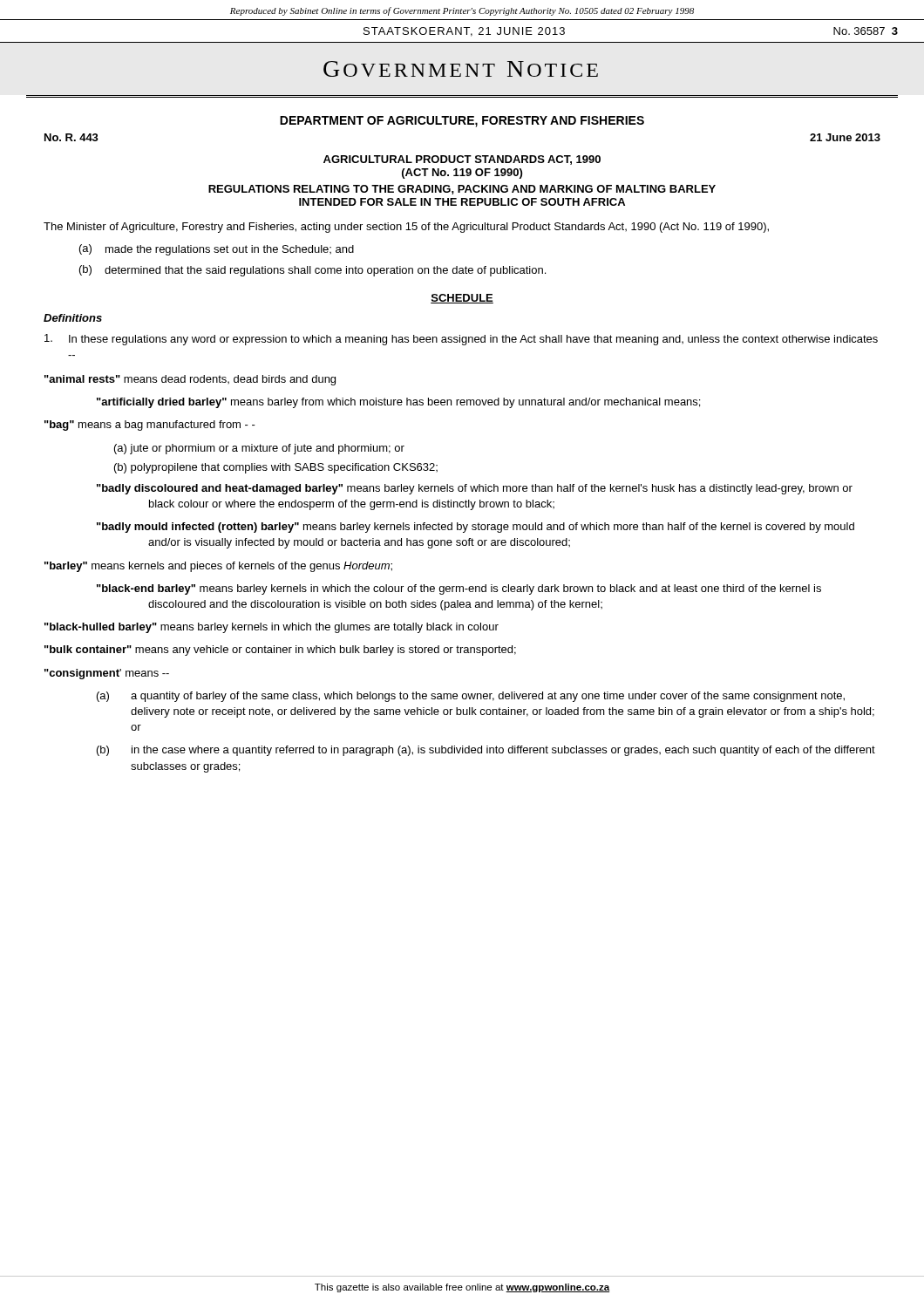Screen dimensions: 1308x924
Task: Find the block on this page that starts "(a) jute or phormium or a"
Action: tap(259, 447)
